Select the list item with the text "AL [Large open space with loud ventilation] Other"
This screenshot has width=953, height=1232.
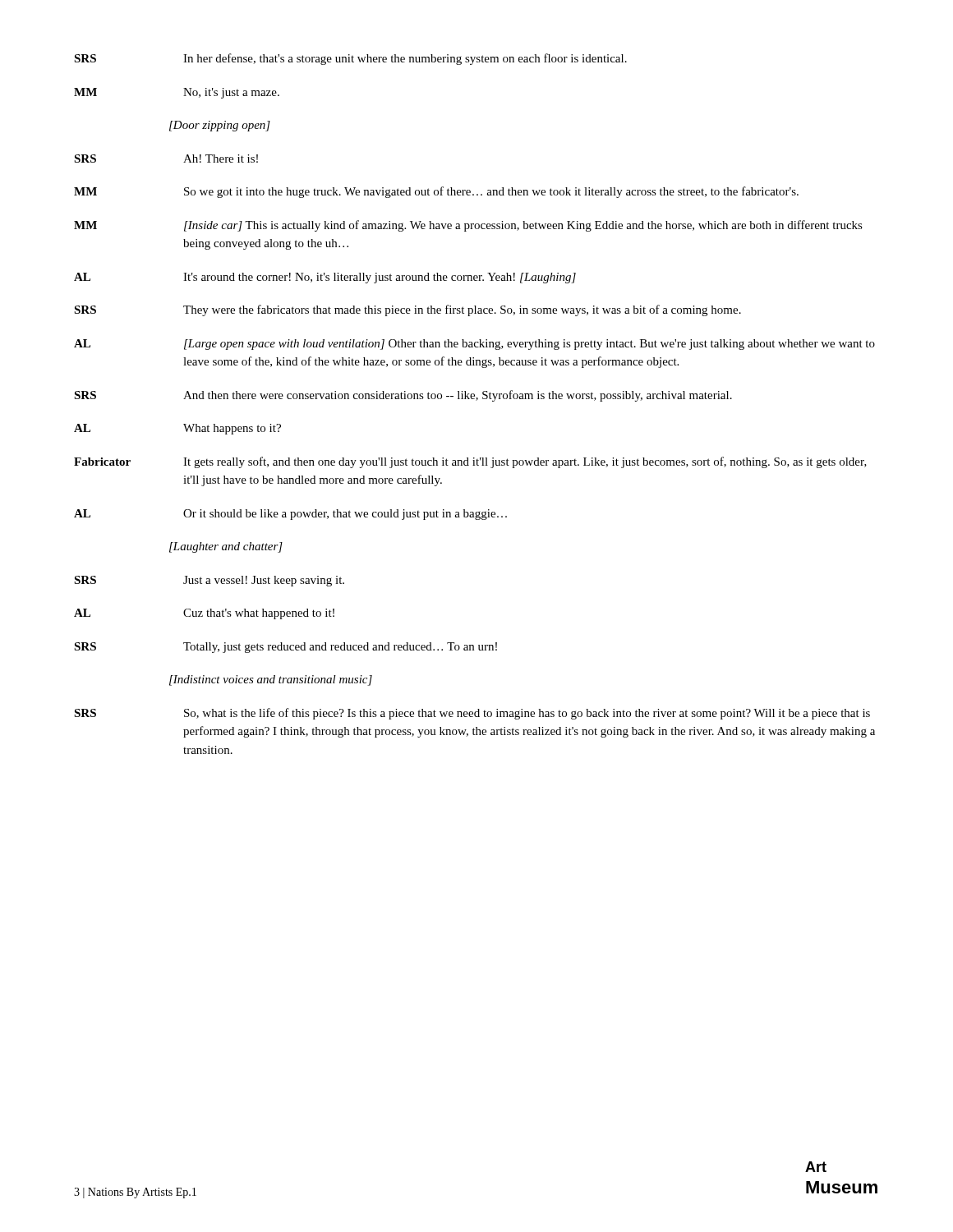[x=476, y=352]
